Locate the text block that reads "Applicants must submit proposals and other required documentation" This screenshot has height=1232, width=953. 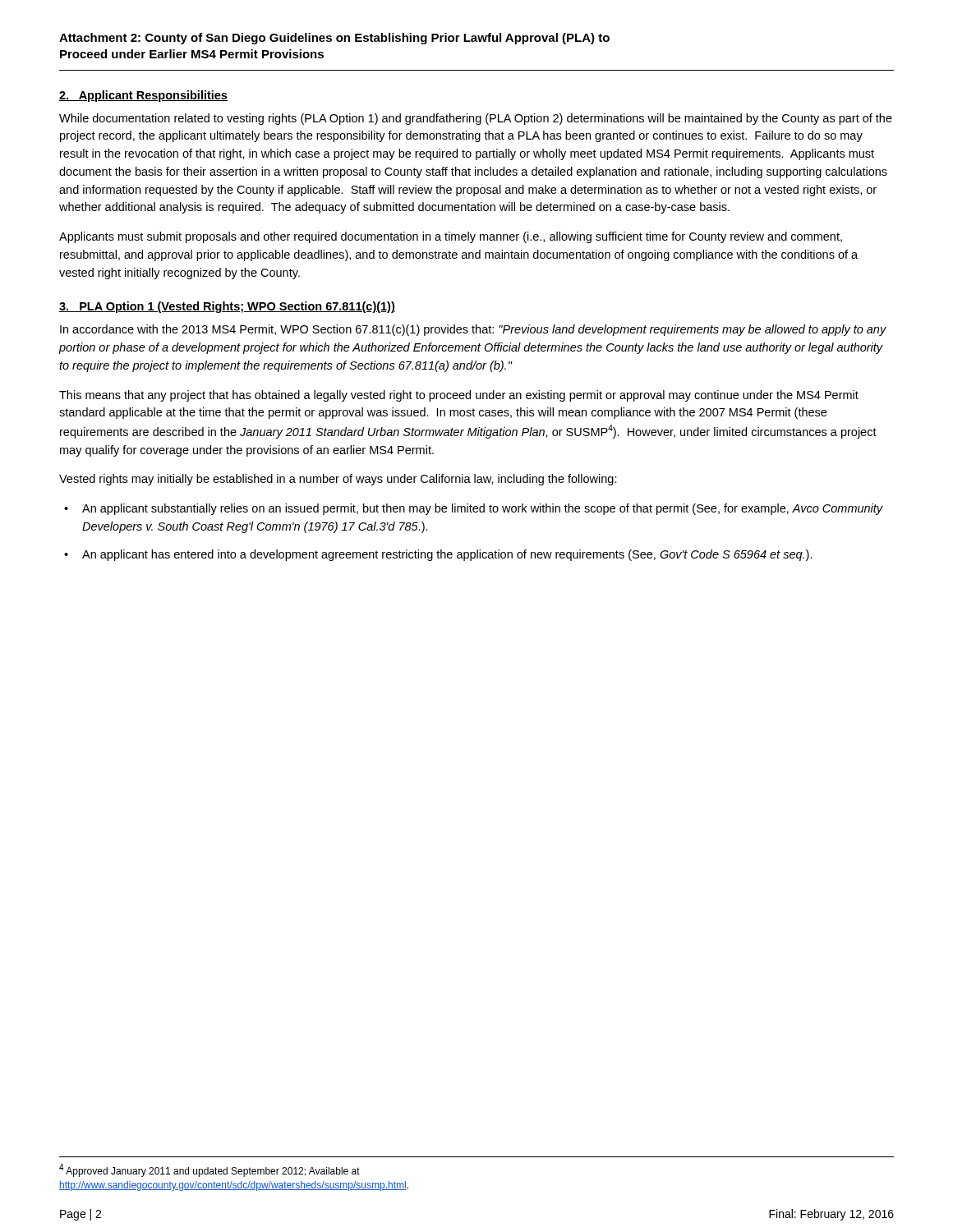(x=458, y=254)
